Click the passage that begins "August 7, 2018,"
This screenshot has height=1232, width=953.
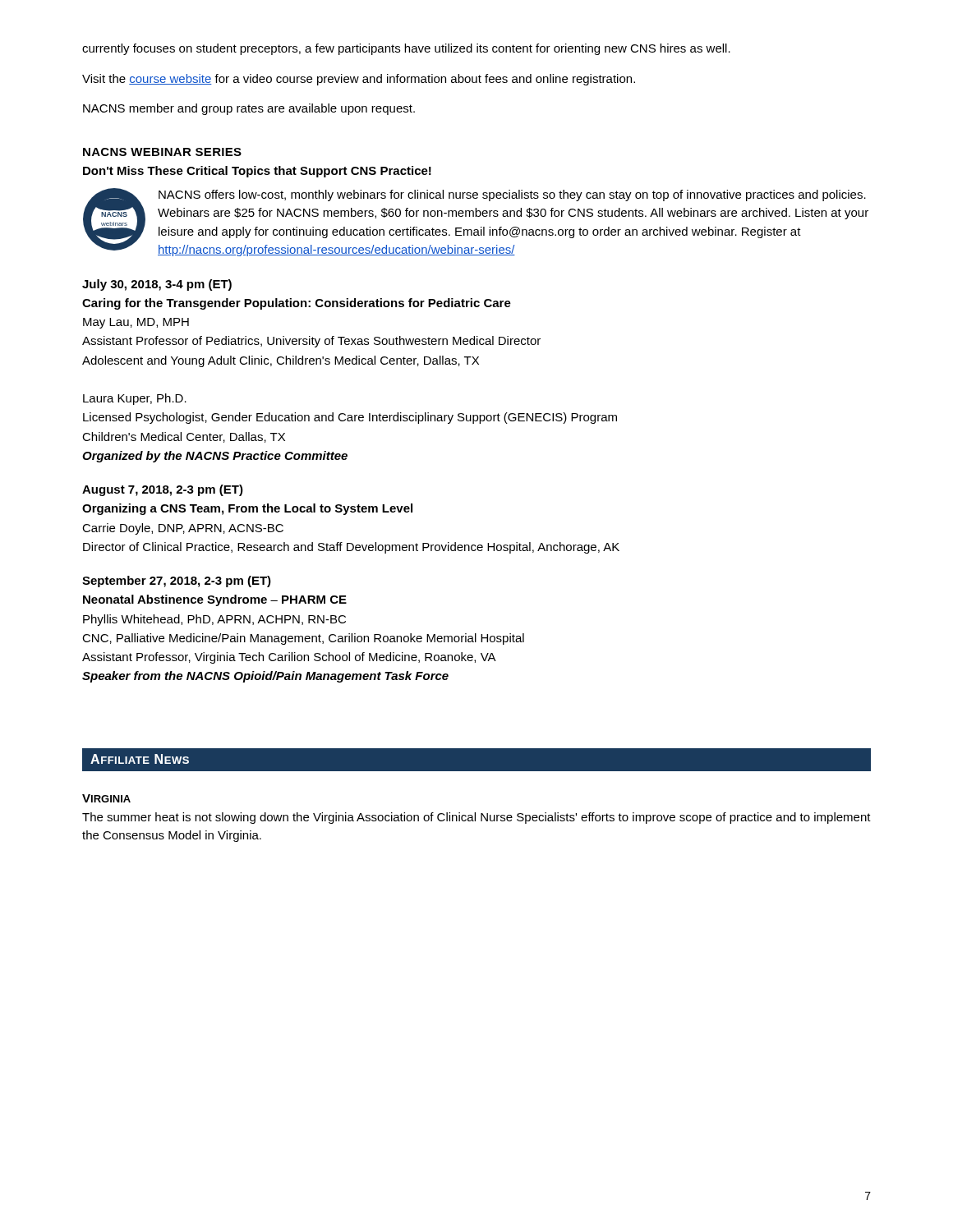(351, 518)
